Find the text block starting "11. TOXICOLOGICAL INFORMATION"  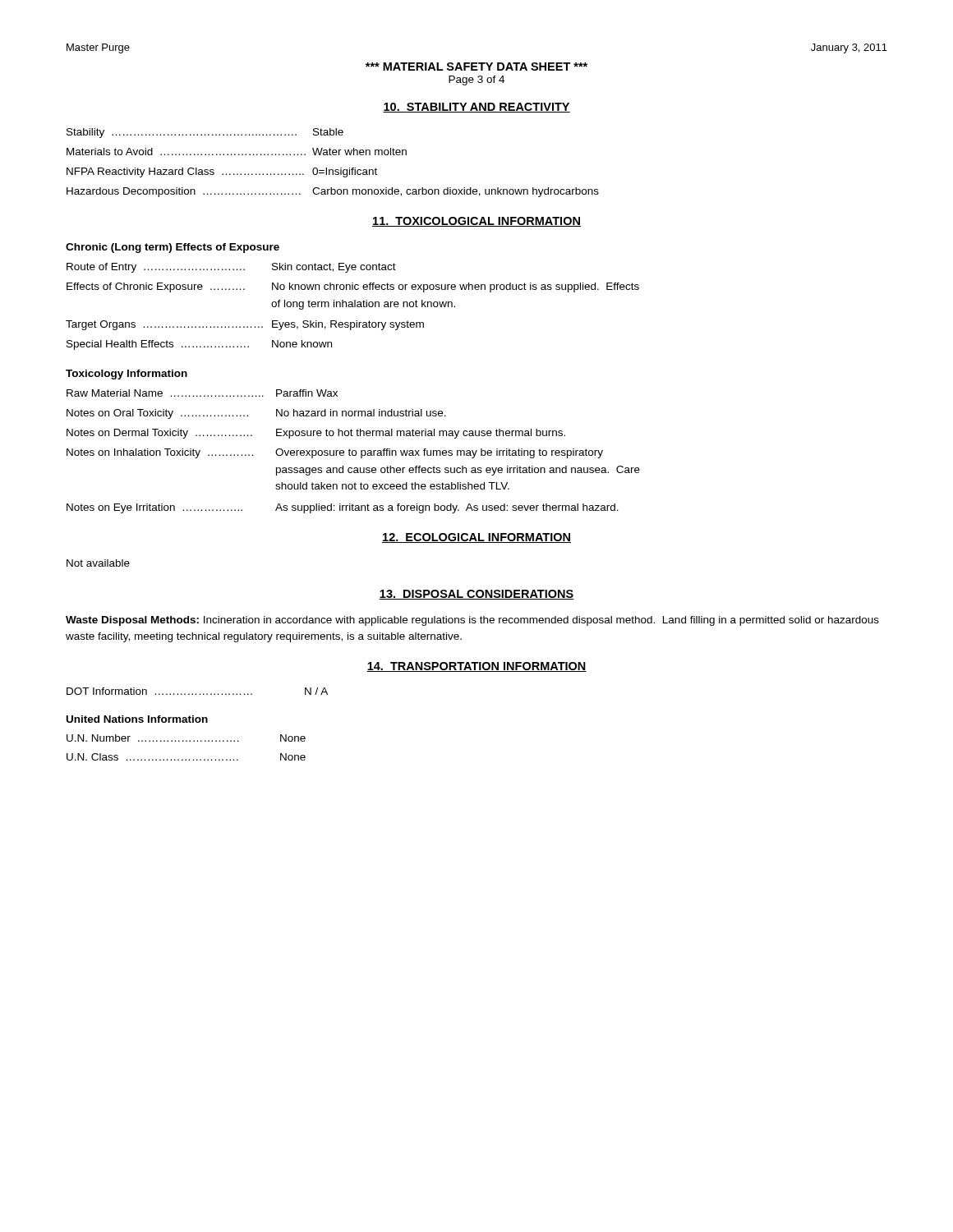[x=476, y=221]
